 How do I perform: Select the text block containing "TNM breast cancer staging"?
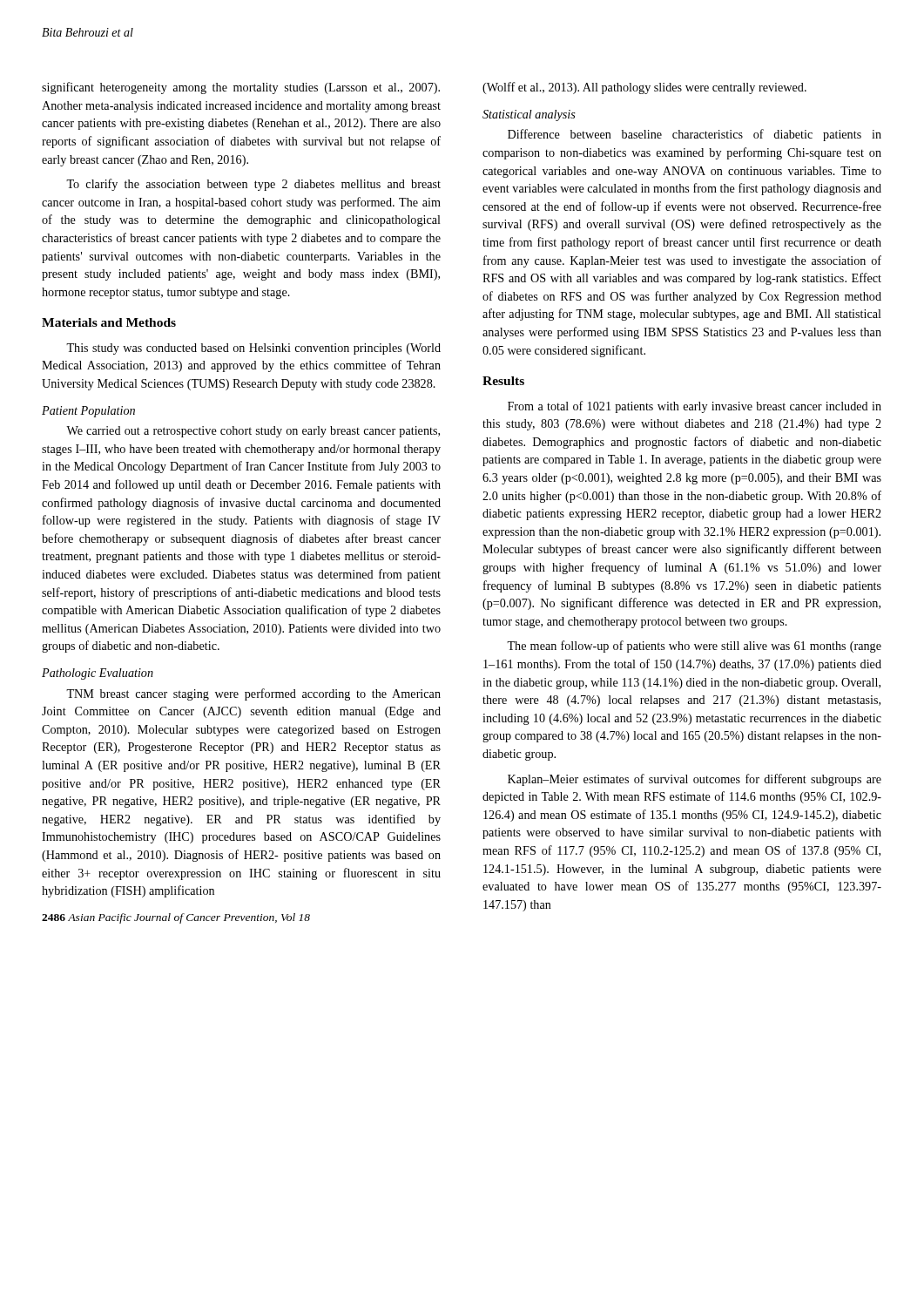point(241,792)
